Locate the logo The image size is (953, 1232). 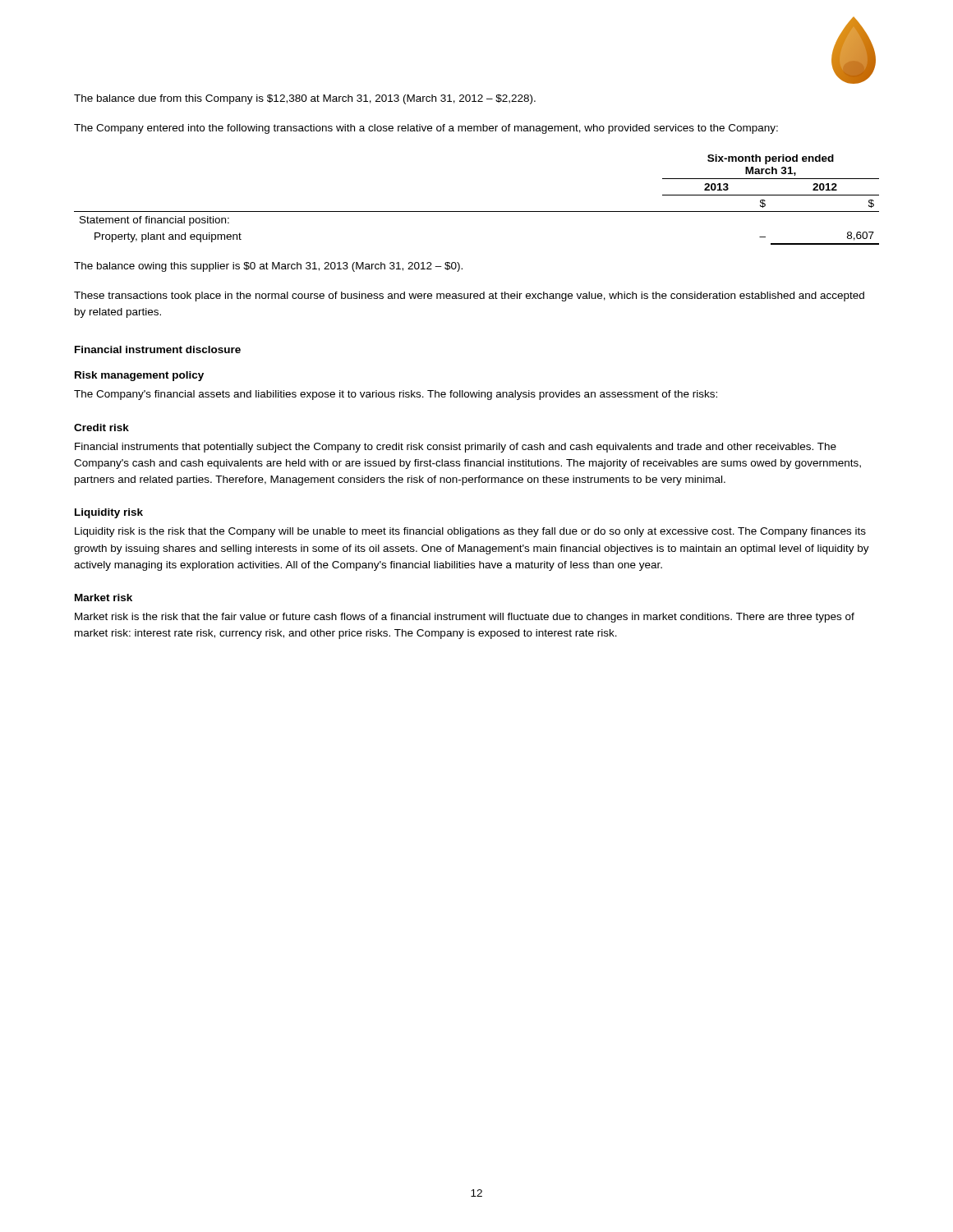(854, 53)
